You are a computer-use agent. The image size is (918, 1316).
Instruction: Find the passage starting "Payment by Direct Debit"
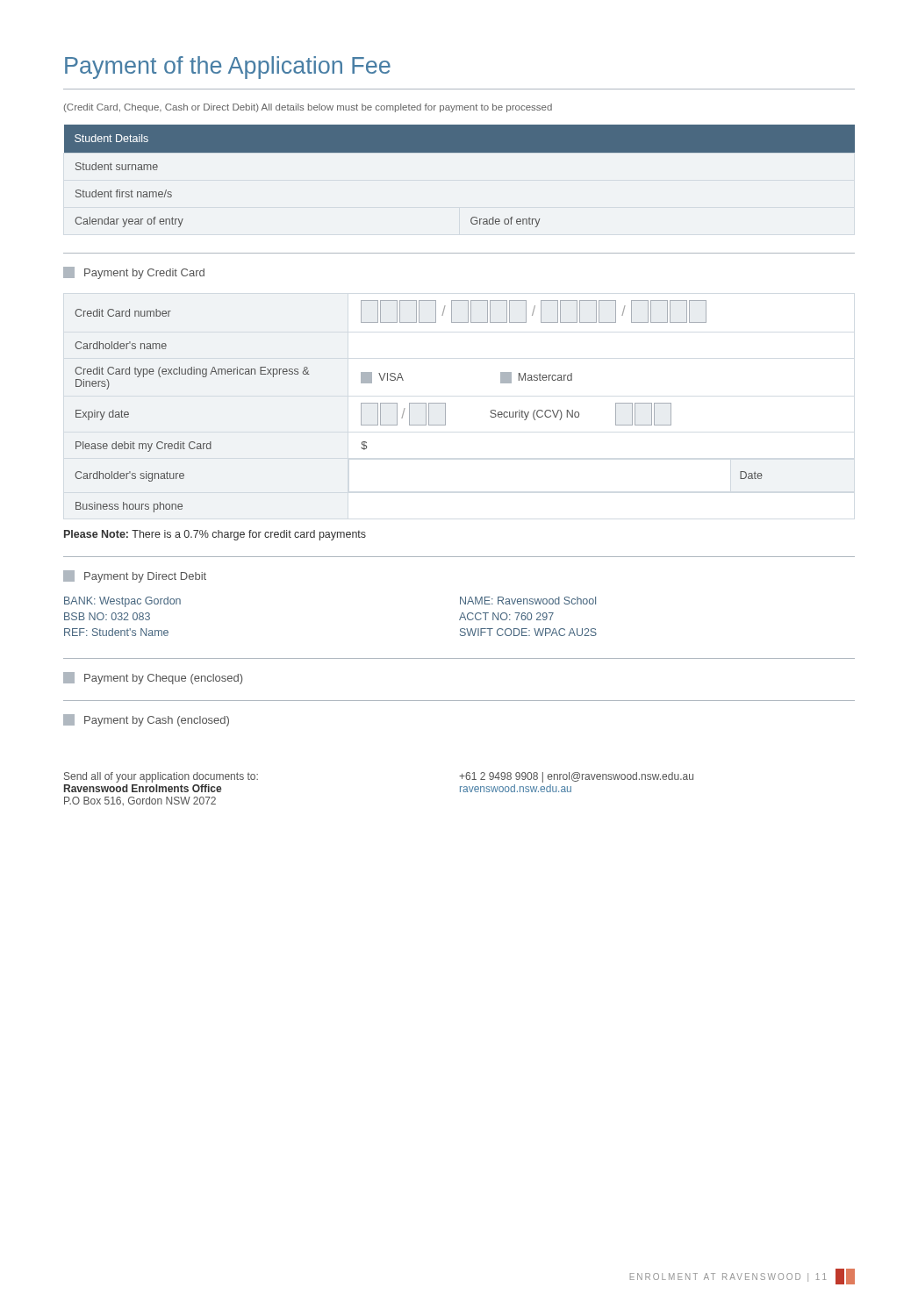(x=135, y=576)
